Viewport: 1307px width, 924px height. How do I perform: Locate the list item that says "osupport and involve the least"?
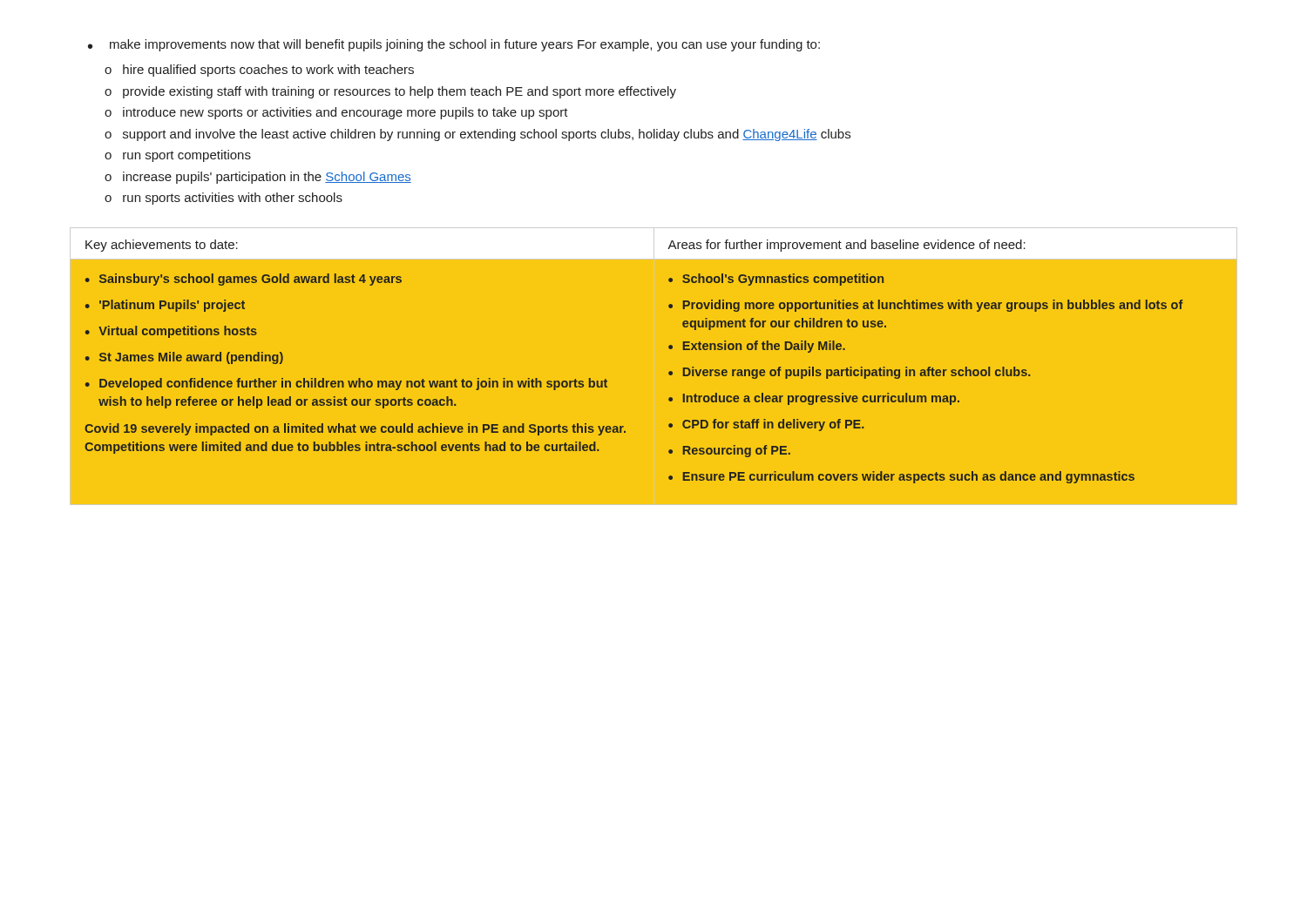[478, 134]
